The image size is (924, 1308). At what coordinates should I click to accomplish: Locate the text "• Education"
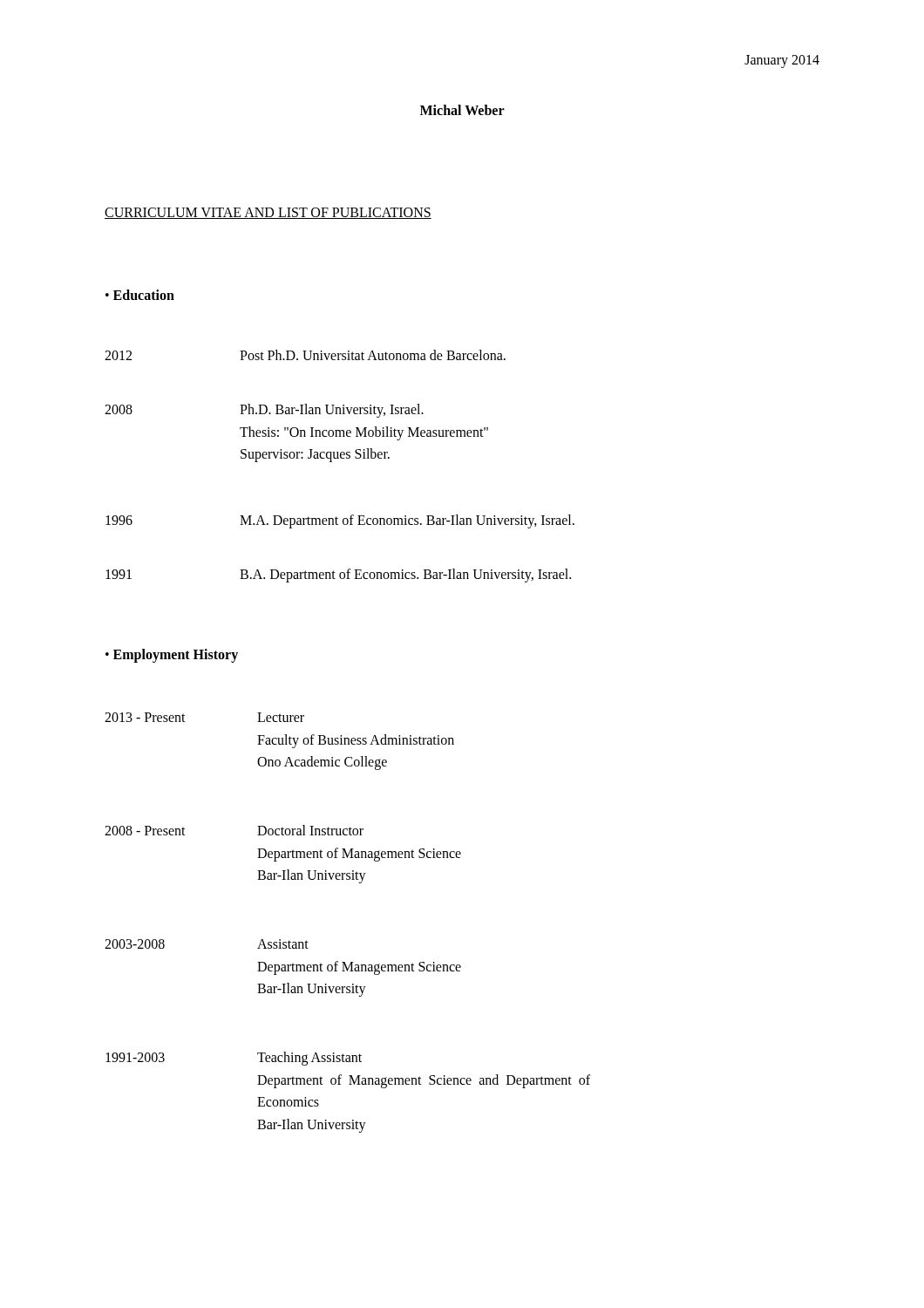click(x=139, y=295)
